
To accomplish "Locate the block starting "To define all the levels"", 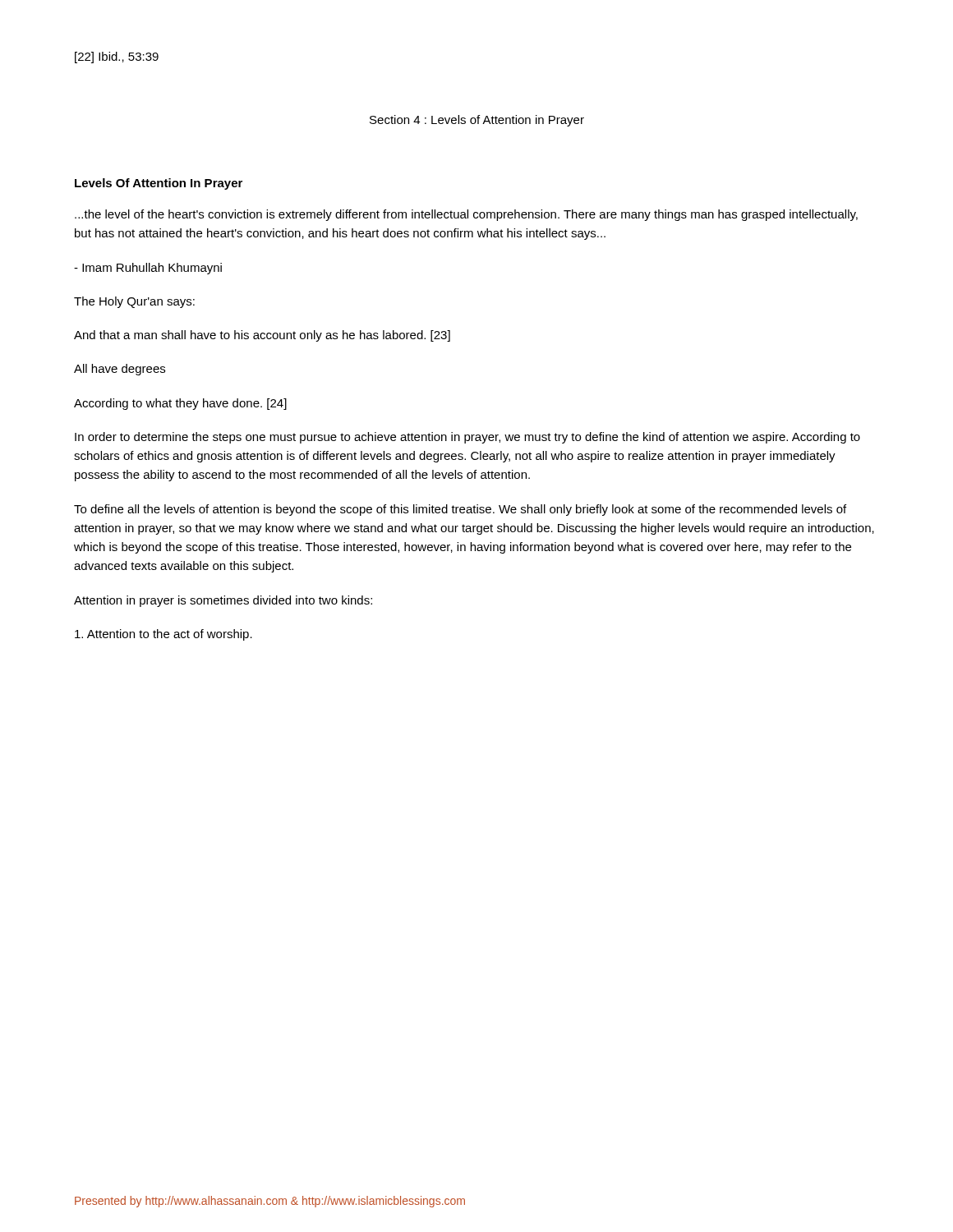I will click(474, 537).
